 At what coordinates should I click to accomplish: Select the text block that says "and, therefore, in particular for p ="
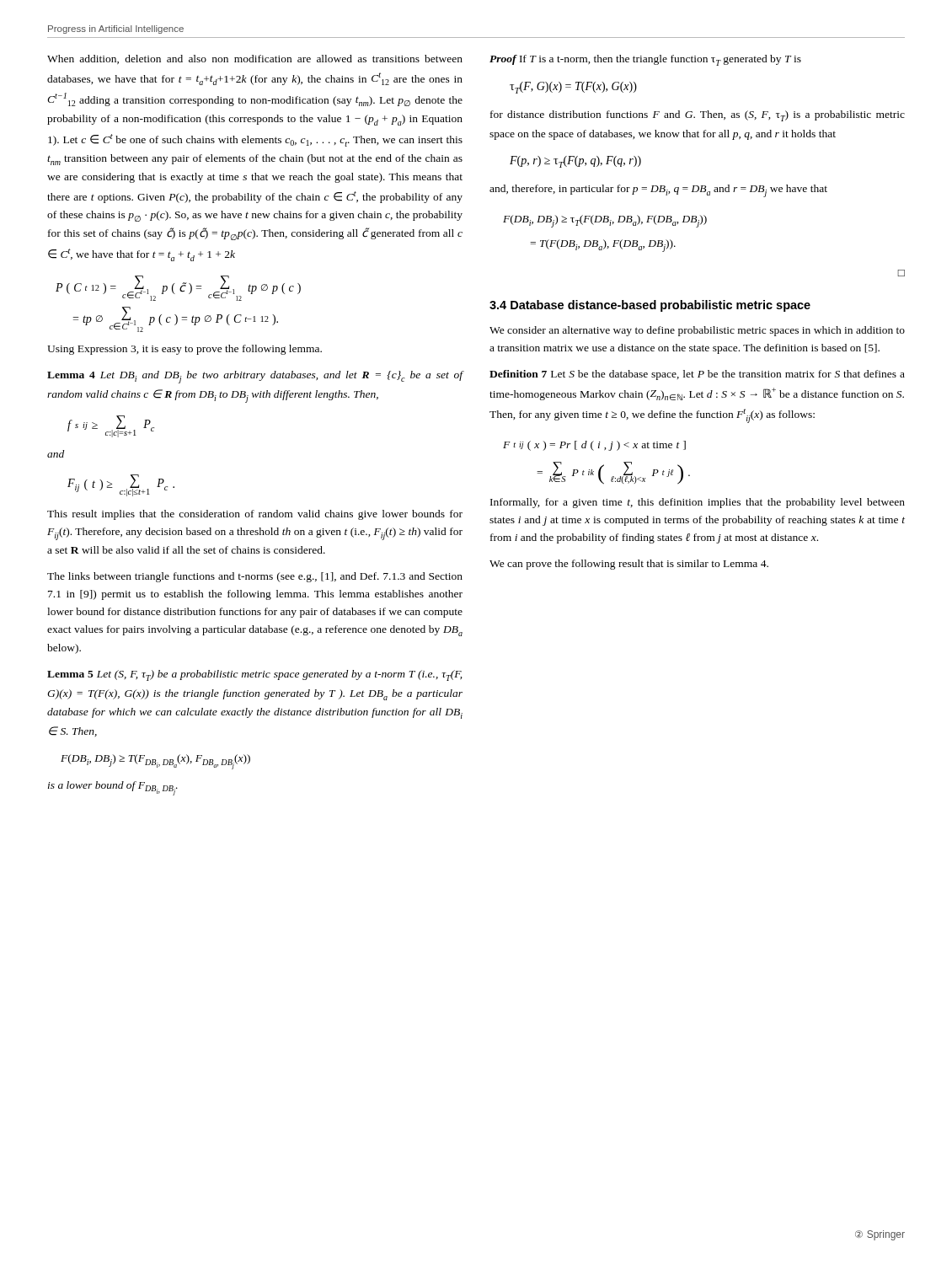(x=697, y=190)
